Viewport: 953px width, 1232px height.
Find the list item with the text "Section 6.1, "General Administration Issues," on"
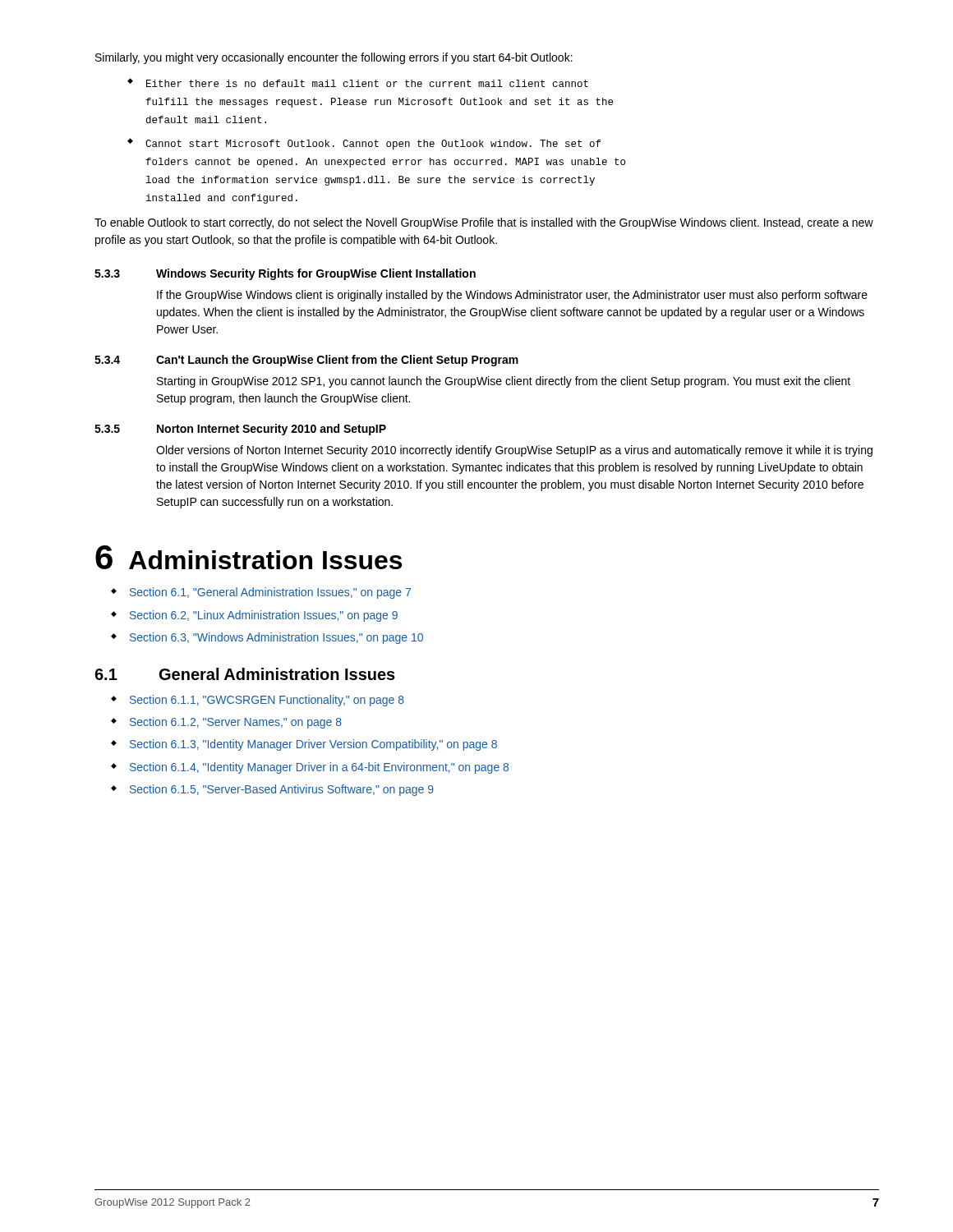click(270, 593)
